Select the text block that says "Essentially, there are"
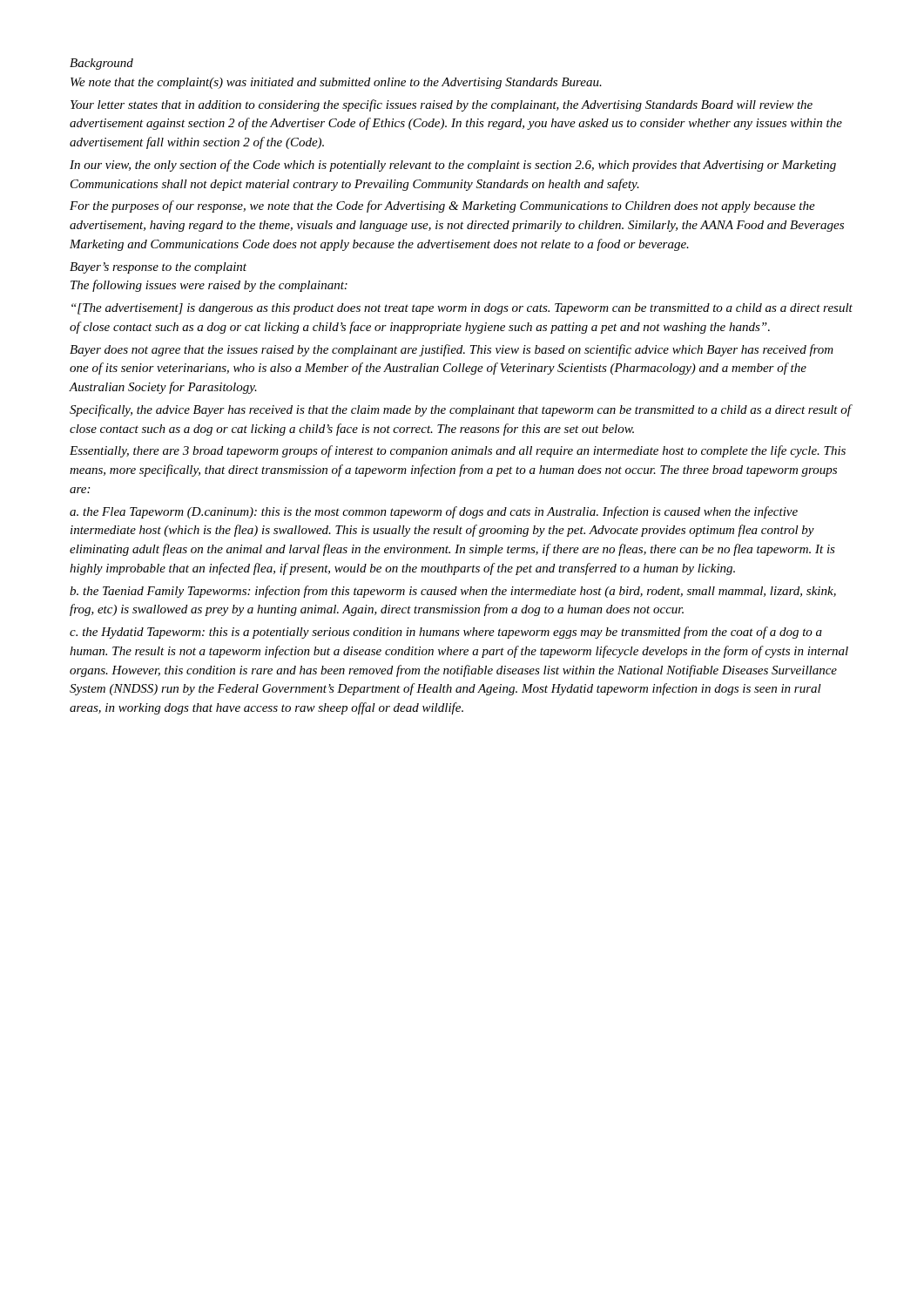Image resolution: width=924 pixels, height=1307 pixels. click(458, 470)
